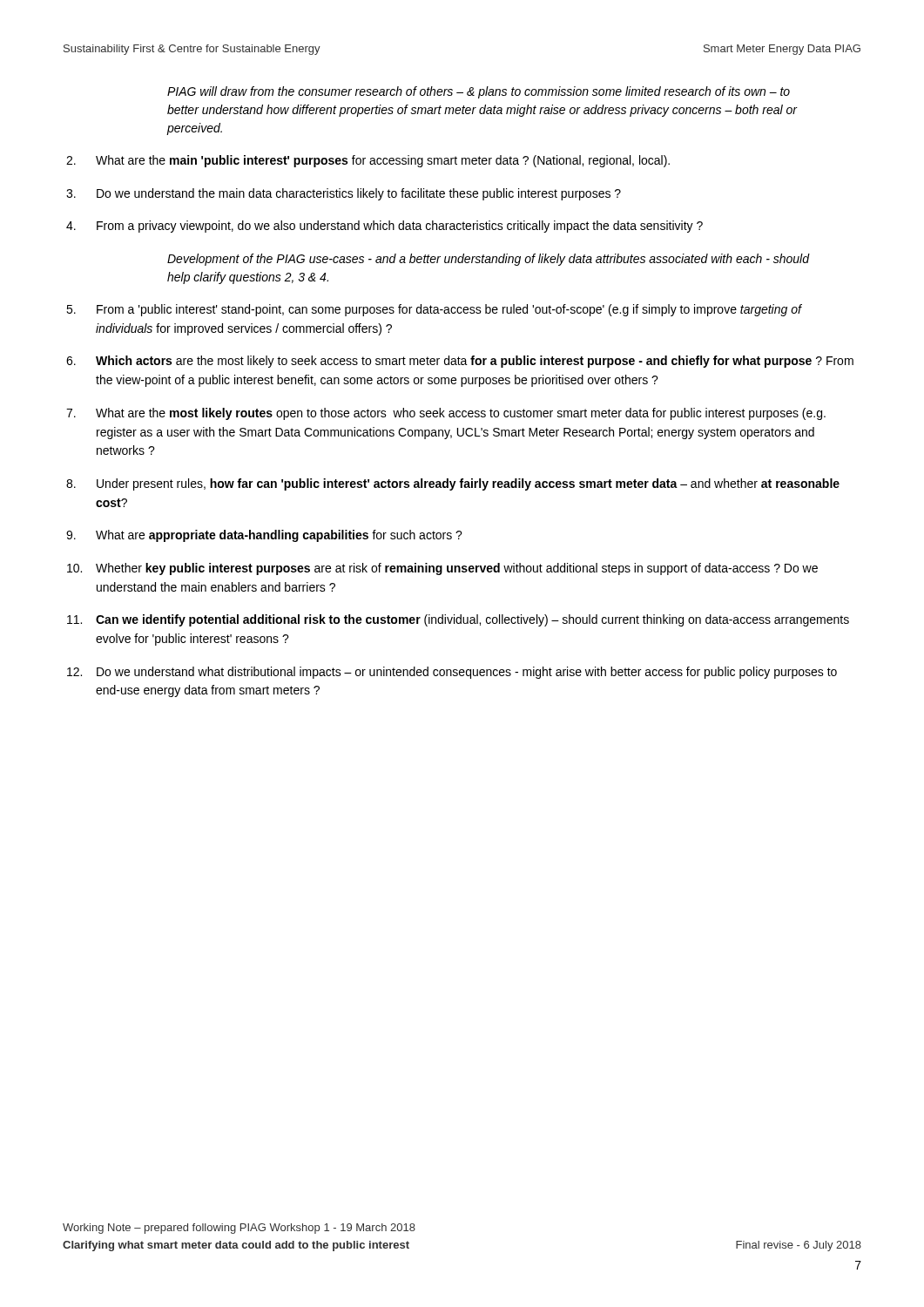Click on the list item that says "12. Do we understand what"
Viewport: 924px width, 1307px height.
[462, 682]
